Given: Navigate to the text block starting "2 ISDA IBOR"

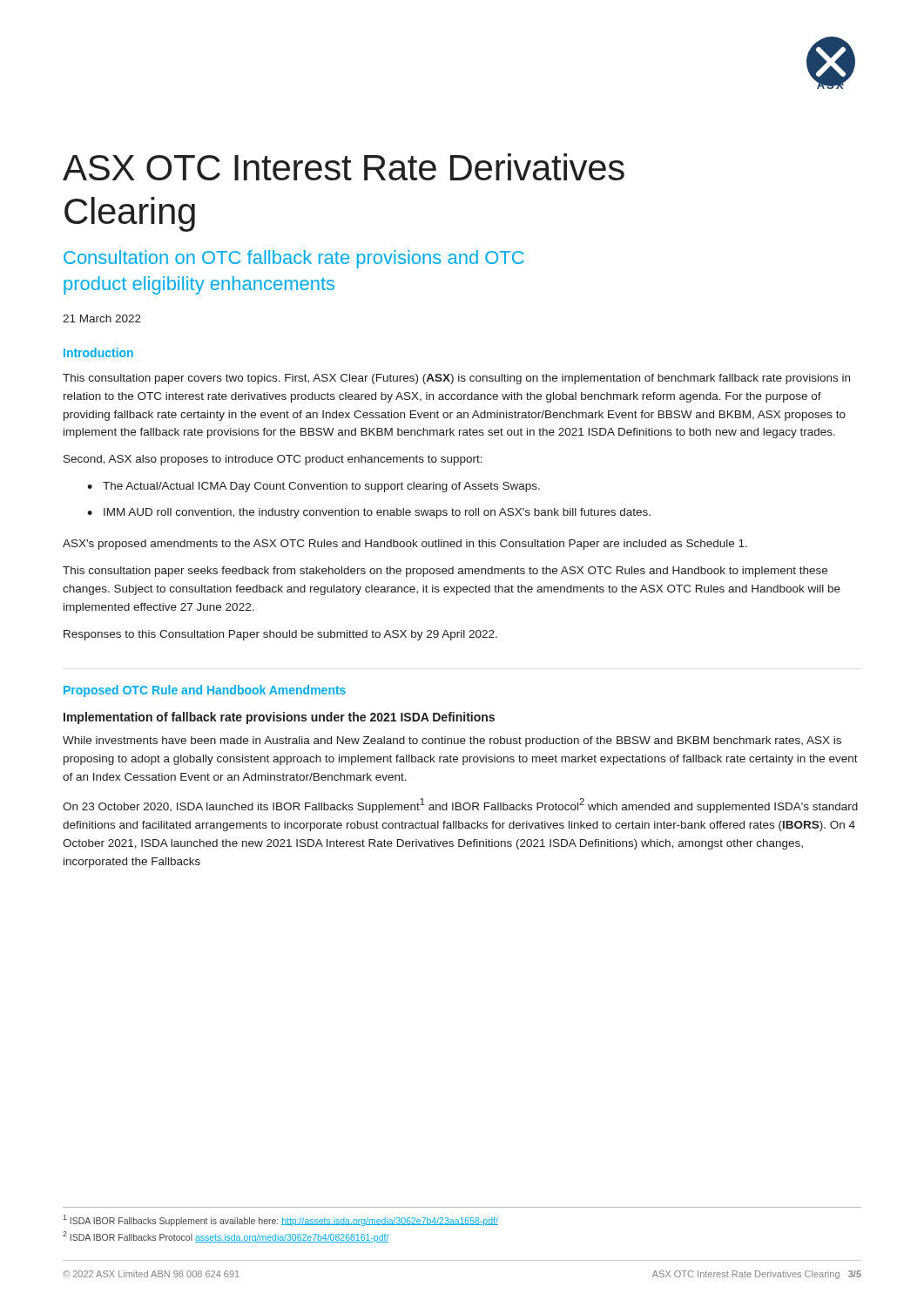Looking at the screenshot, I should coord(226,1236).
